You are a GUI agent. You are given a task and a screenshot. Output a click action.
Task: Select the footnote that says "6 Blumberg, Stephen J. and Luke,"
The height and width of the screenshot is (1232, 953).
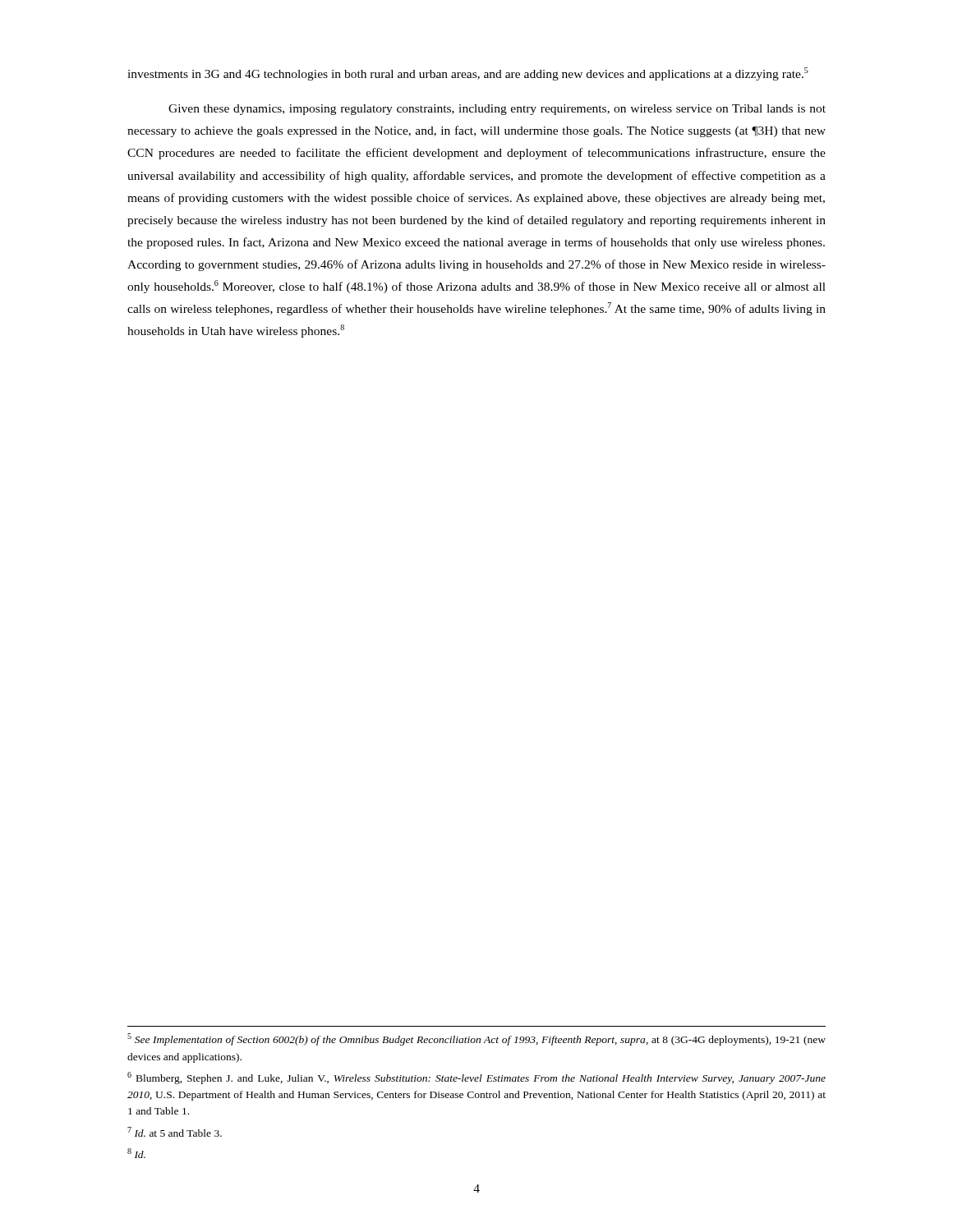click(476, 1094)
